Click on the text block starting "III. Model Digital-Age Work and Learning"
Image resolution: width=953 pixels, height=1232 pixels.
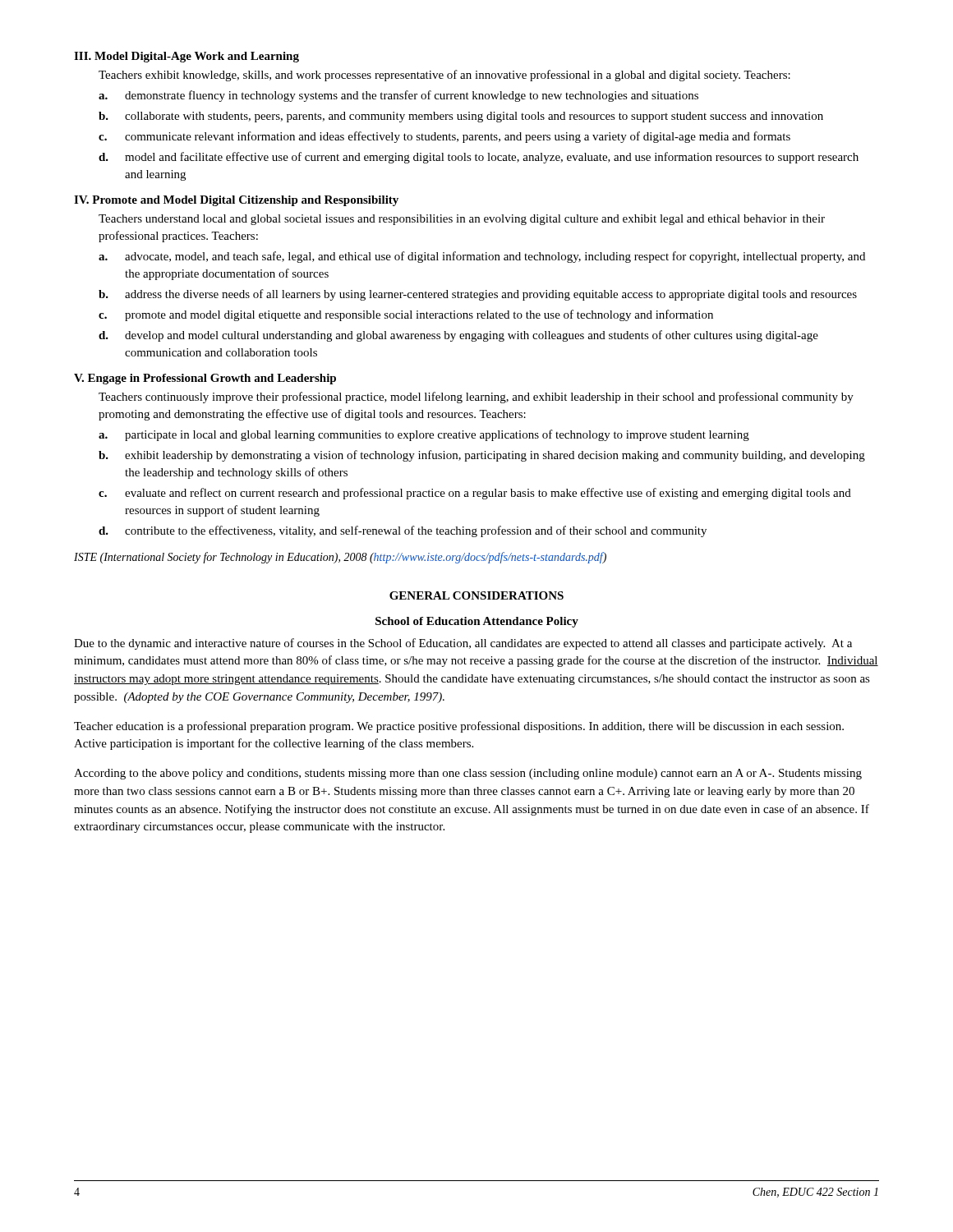[x=186, y=56]
